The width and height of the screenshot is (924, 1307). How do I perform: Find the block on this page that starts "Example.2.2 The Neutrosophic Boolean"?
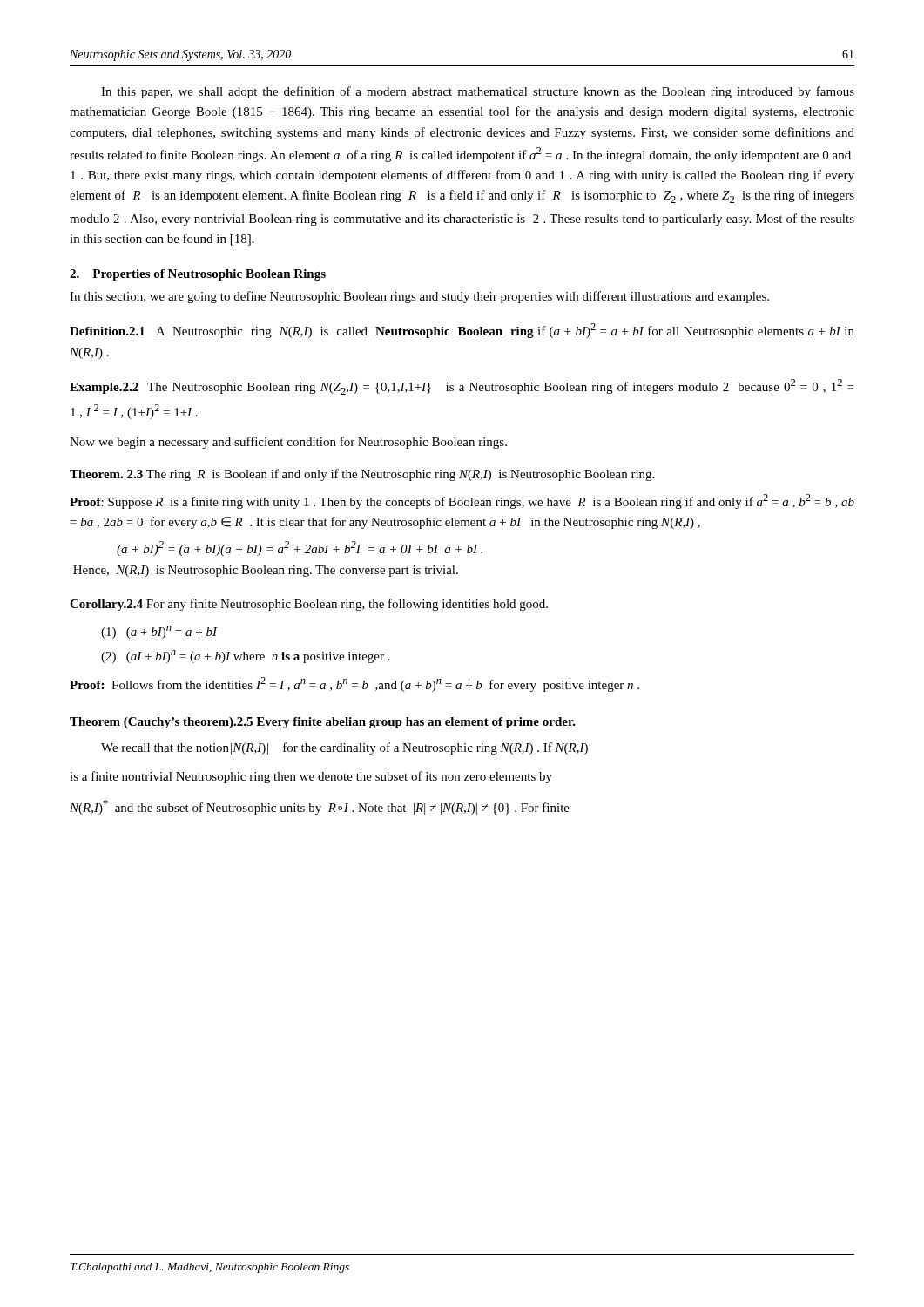[x=462, y=398]
